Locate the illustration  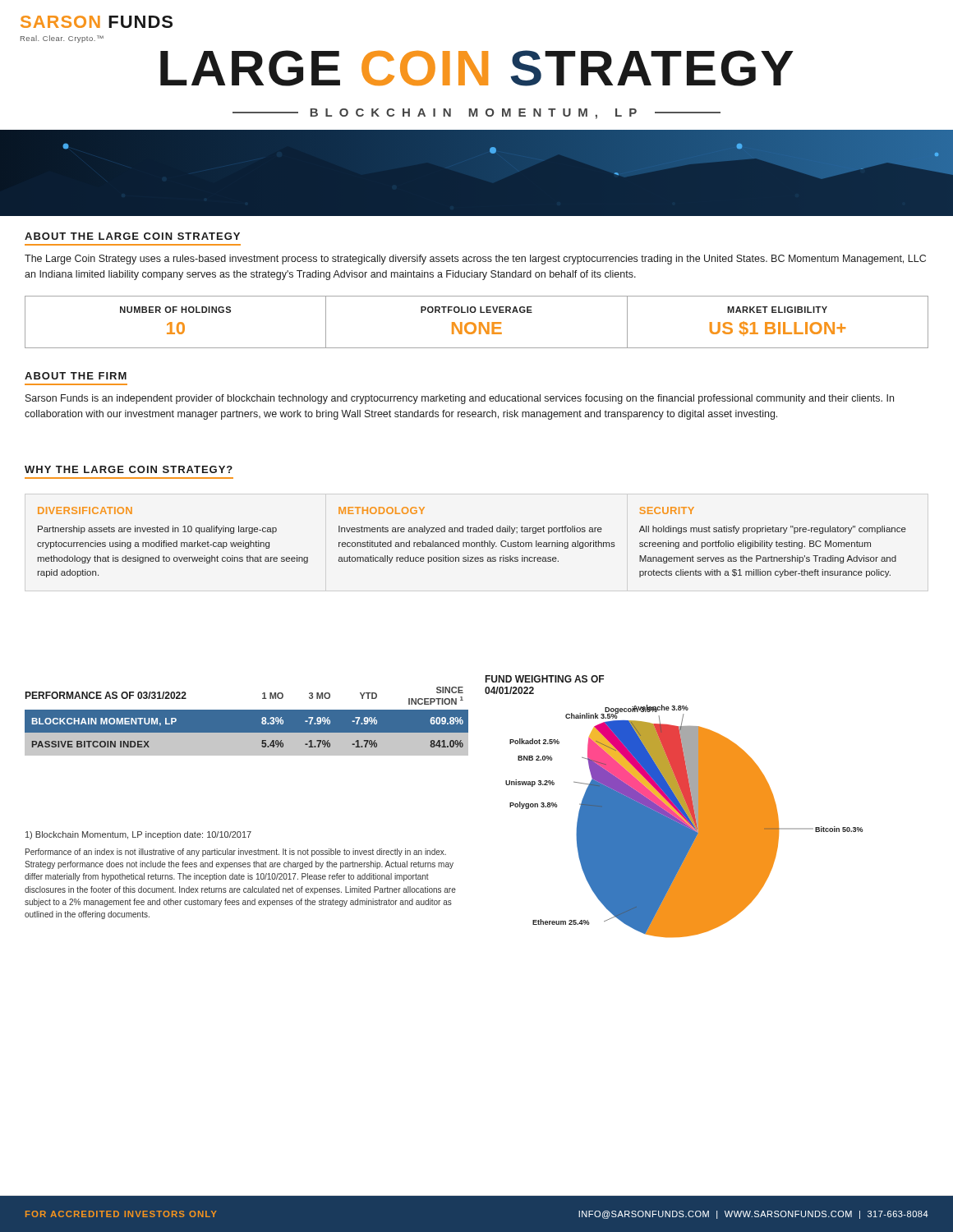point(476,173)
